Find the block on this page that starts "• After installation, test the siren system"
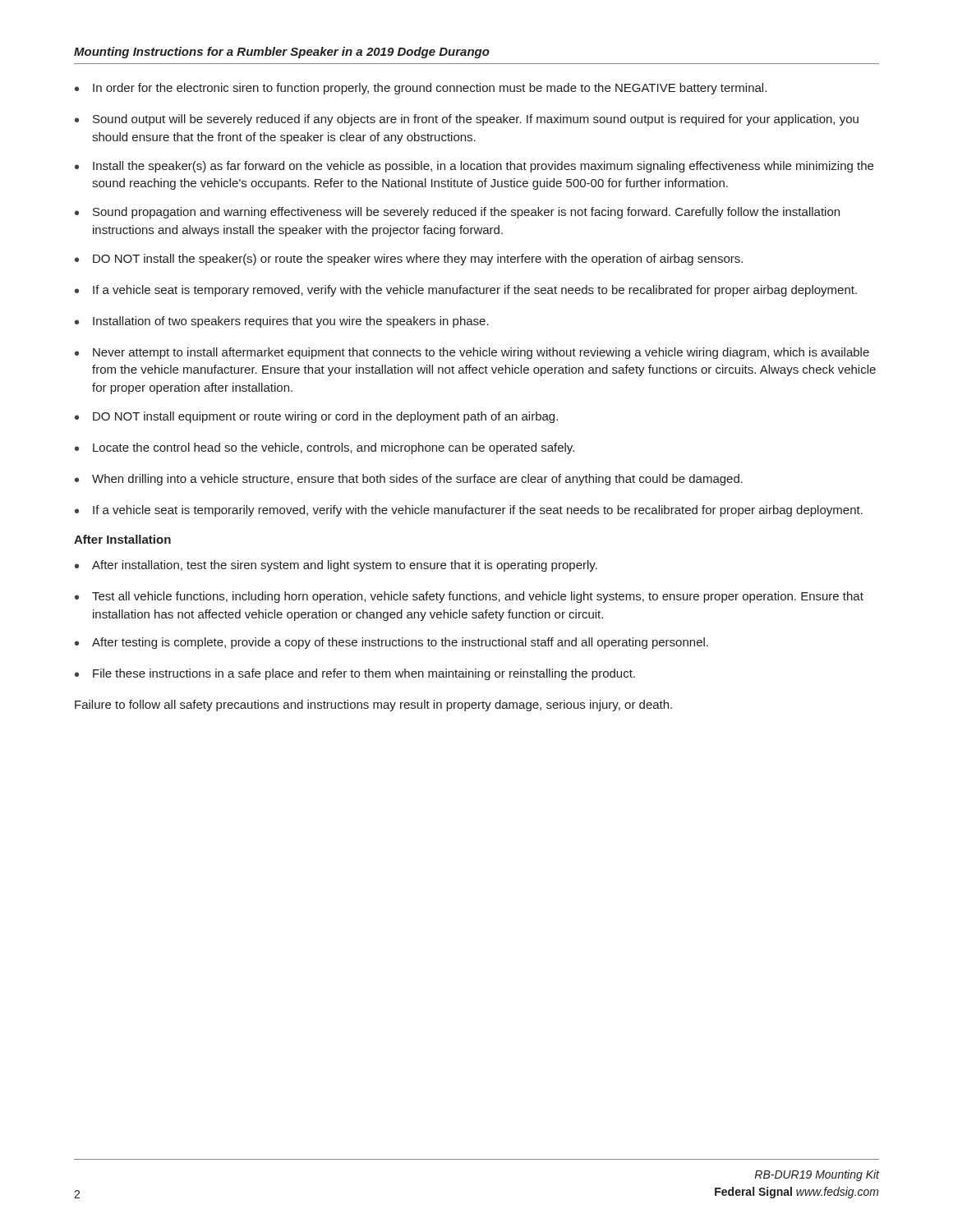Image resolution: width=953 pixels, height=1232 pixels. (476, 566)
